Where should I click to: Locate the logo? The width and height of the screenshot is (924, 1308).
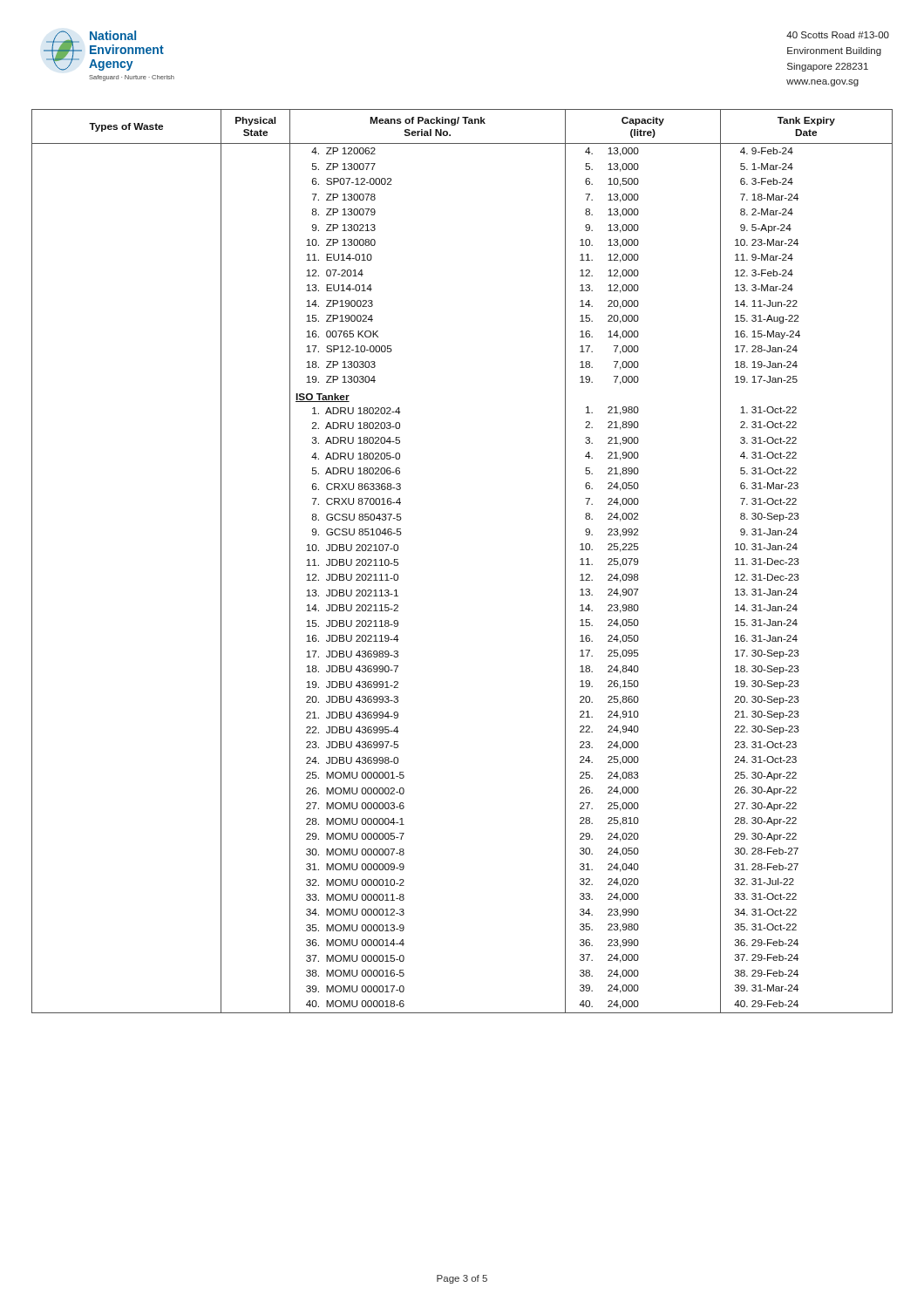click(109, 55)
